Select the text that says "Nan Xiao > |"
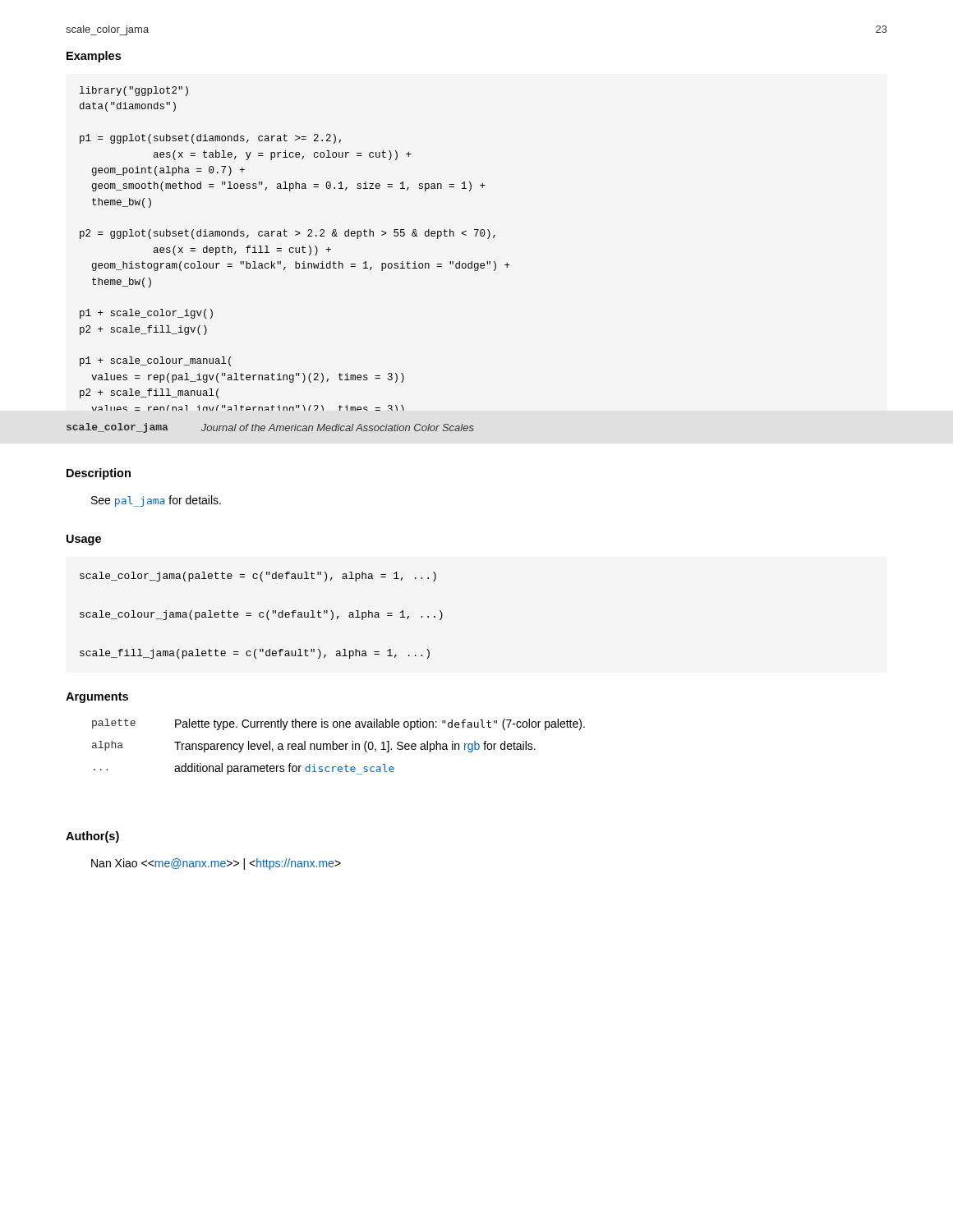The image size is (953, 1232). (216, 863)
